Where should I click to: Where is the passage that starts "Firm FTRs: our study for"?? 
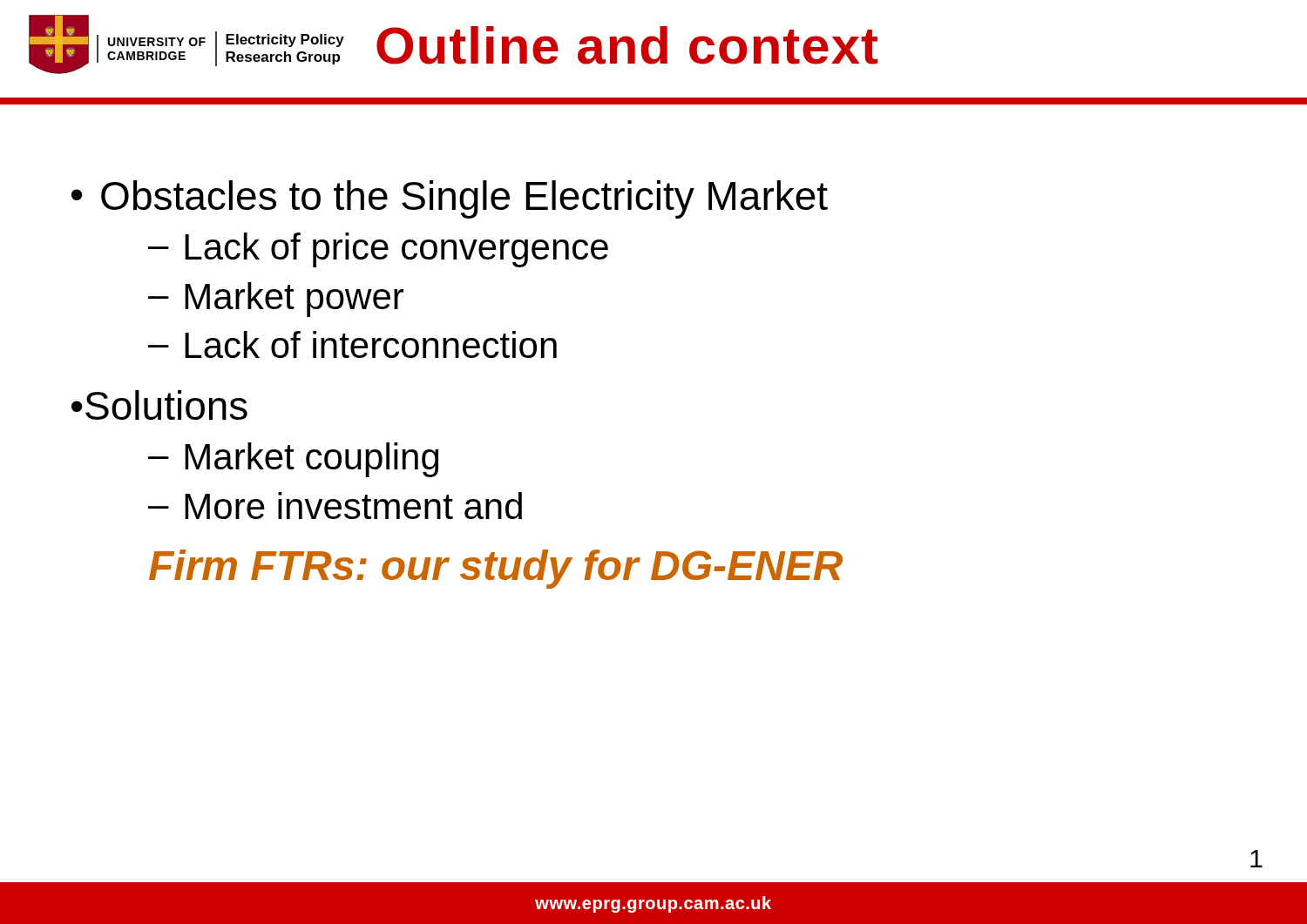[495, 566]
